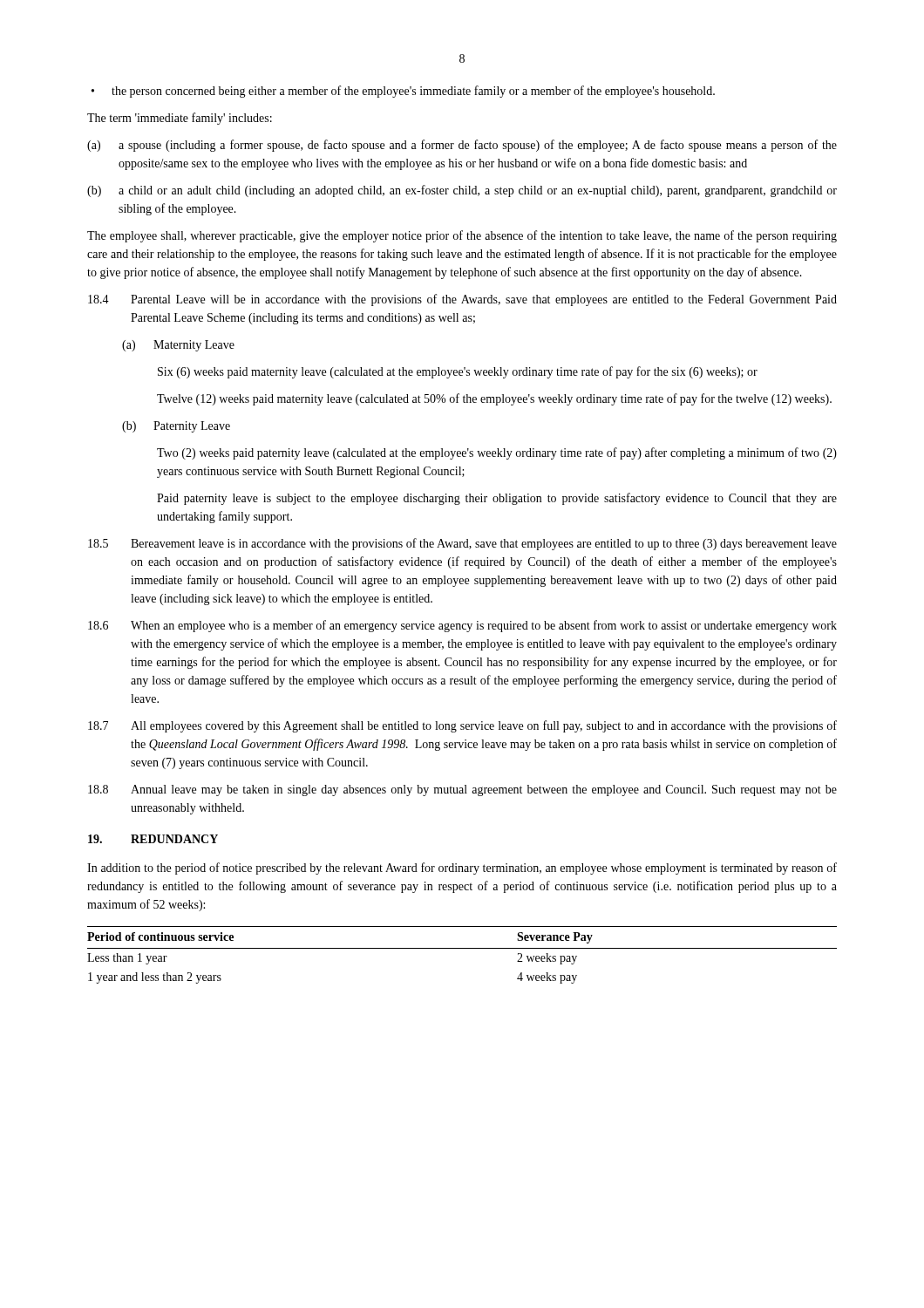Point to the block starting "• the person concerned"
The width and height of the screenshot is (924, 1308).
tap(462, 91)
